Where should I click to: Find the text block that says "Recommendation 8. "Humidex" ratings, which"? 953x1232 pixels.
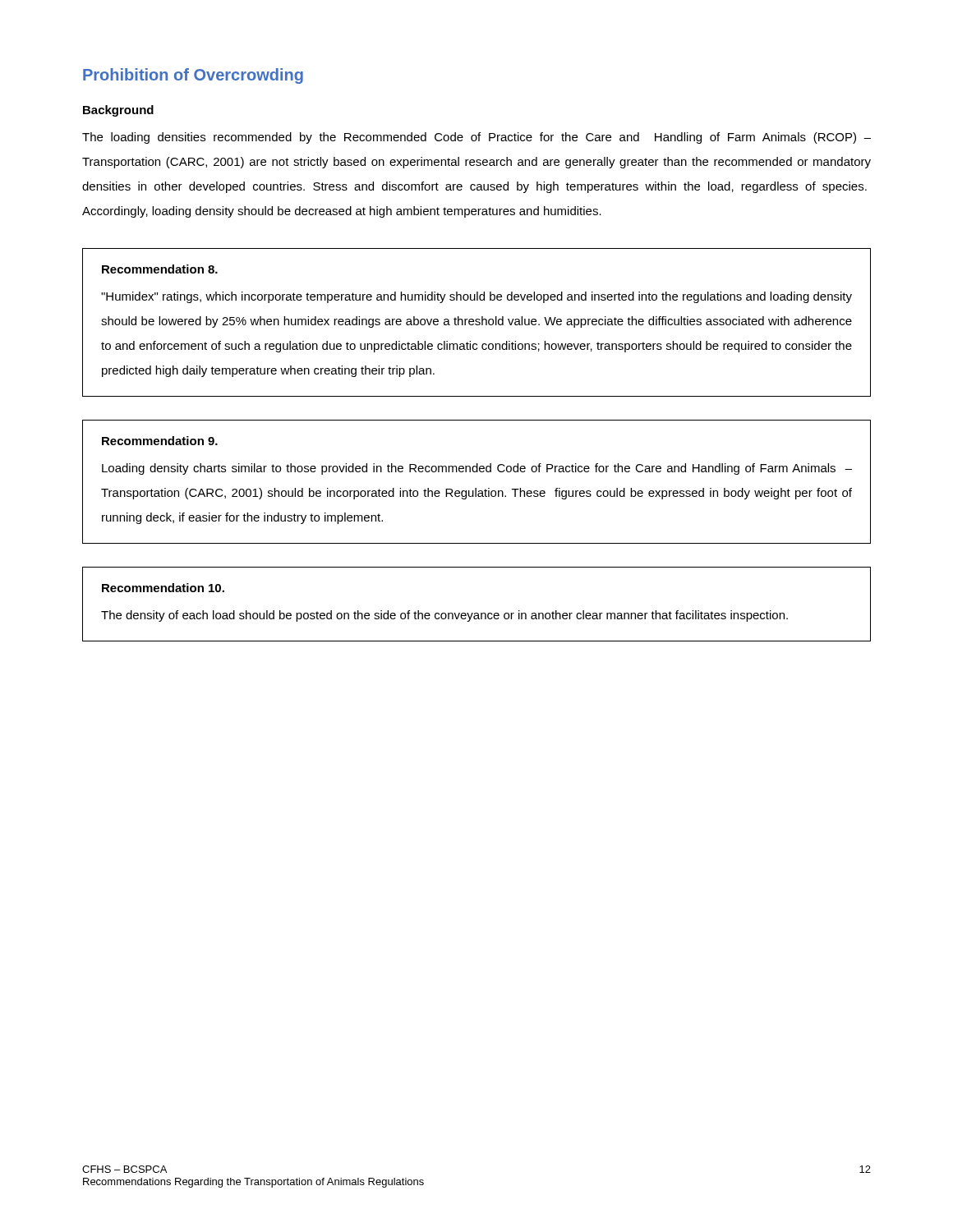[476, 322]
